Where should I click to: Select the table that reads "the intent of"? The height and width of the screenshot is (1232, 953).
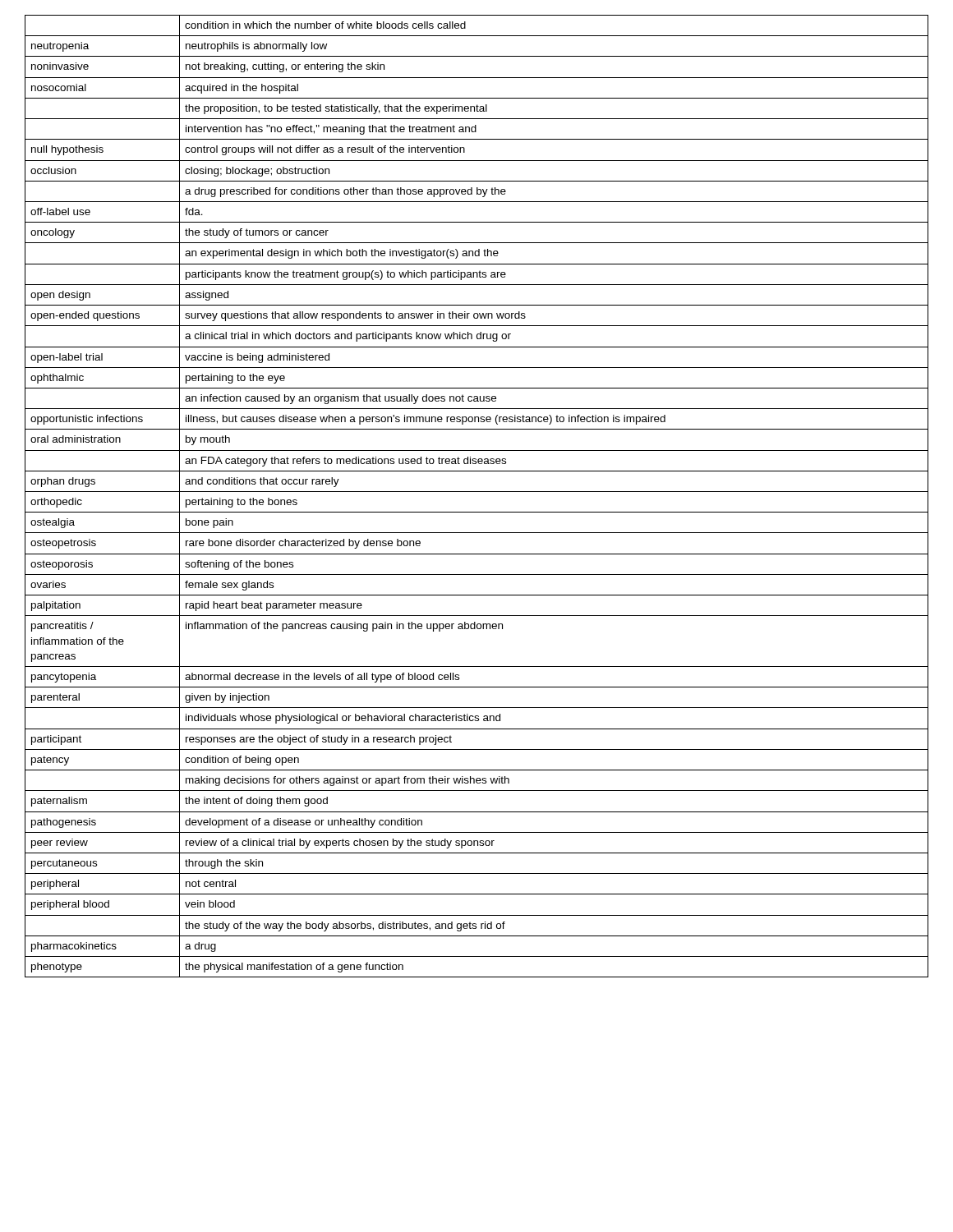[x=476, y=496]
